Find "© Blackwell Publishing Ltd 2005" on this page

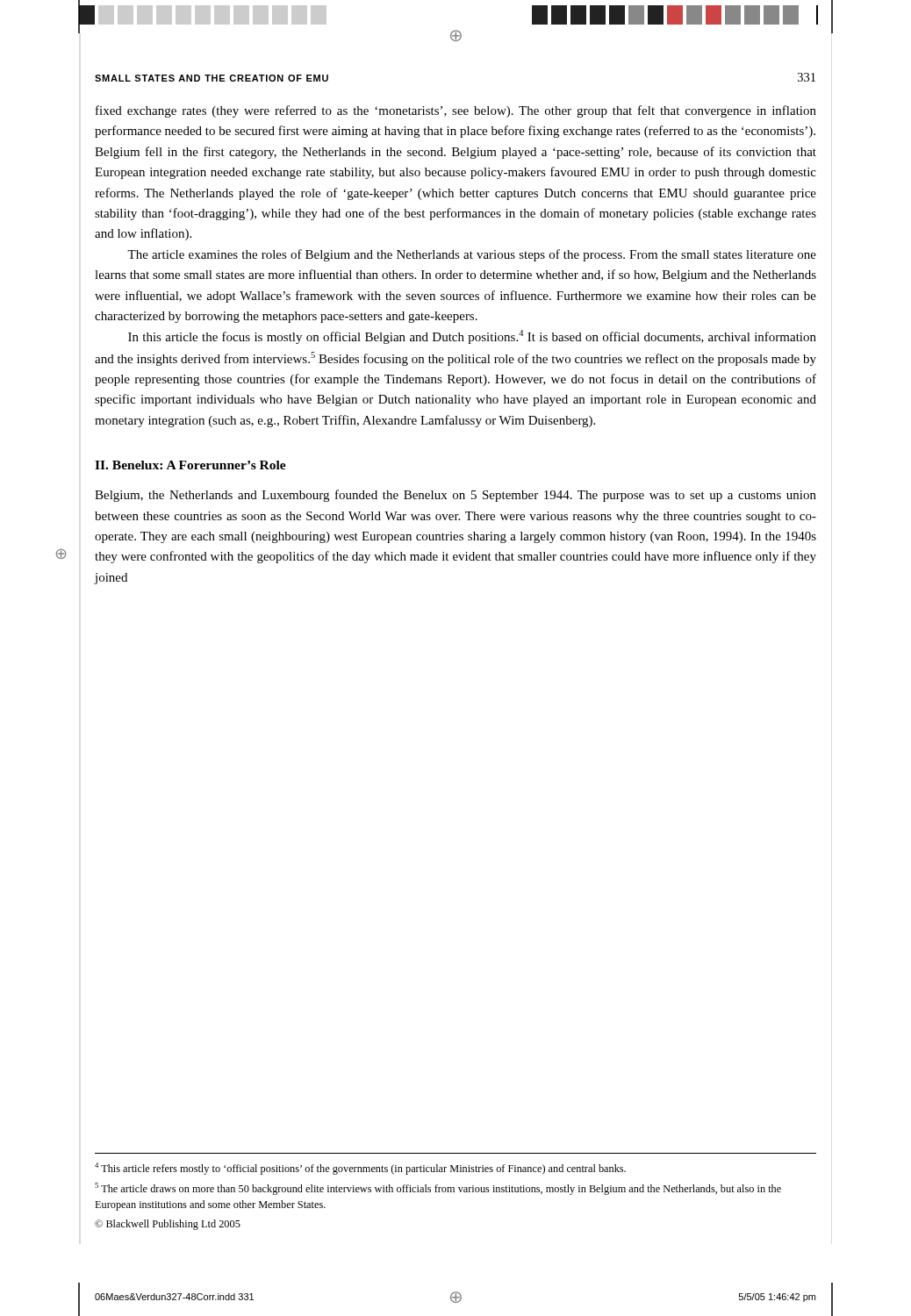(x=168, y=1224)
